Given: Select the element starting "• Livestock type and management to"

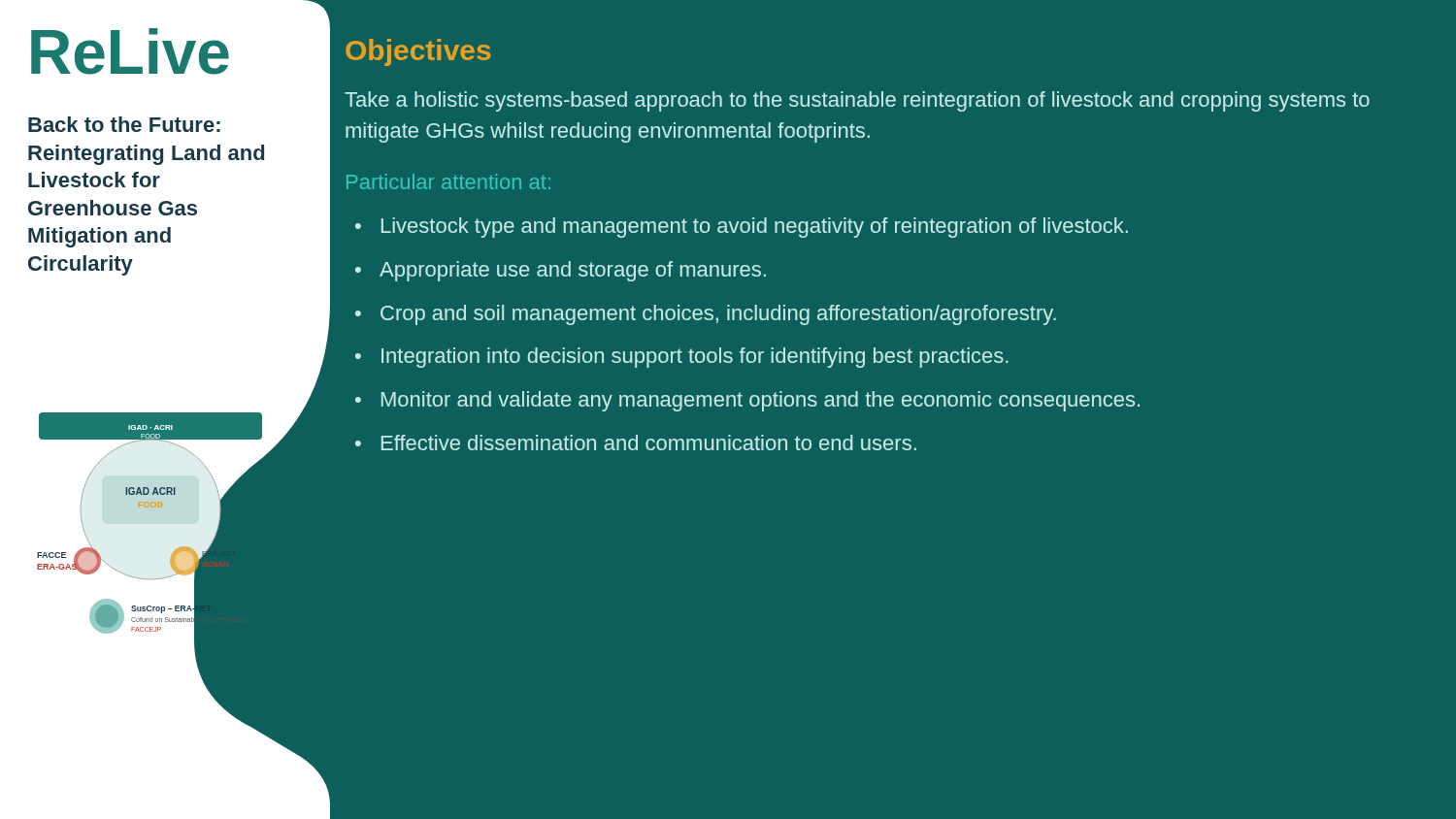Looking at the screenshot, I should [x=742, y=226].
